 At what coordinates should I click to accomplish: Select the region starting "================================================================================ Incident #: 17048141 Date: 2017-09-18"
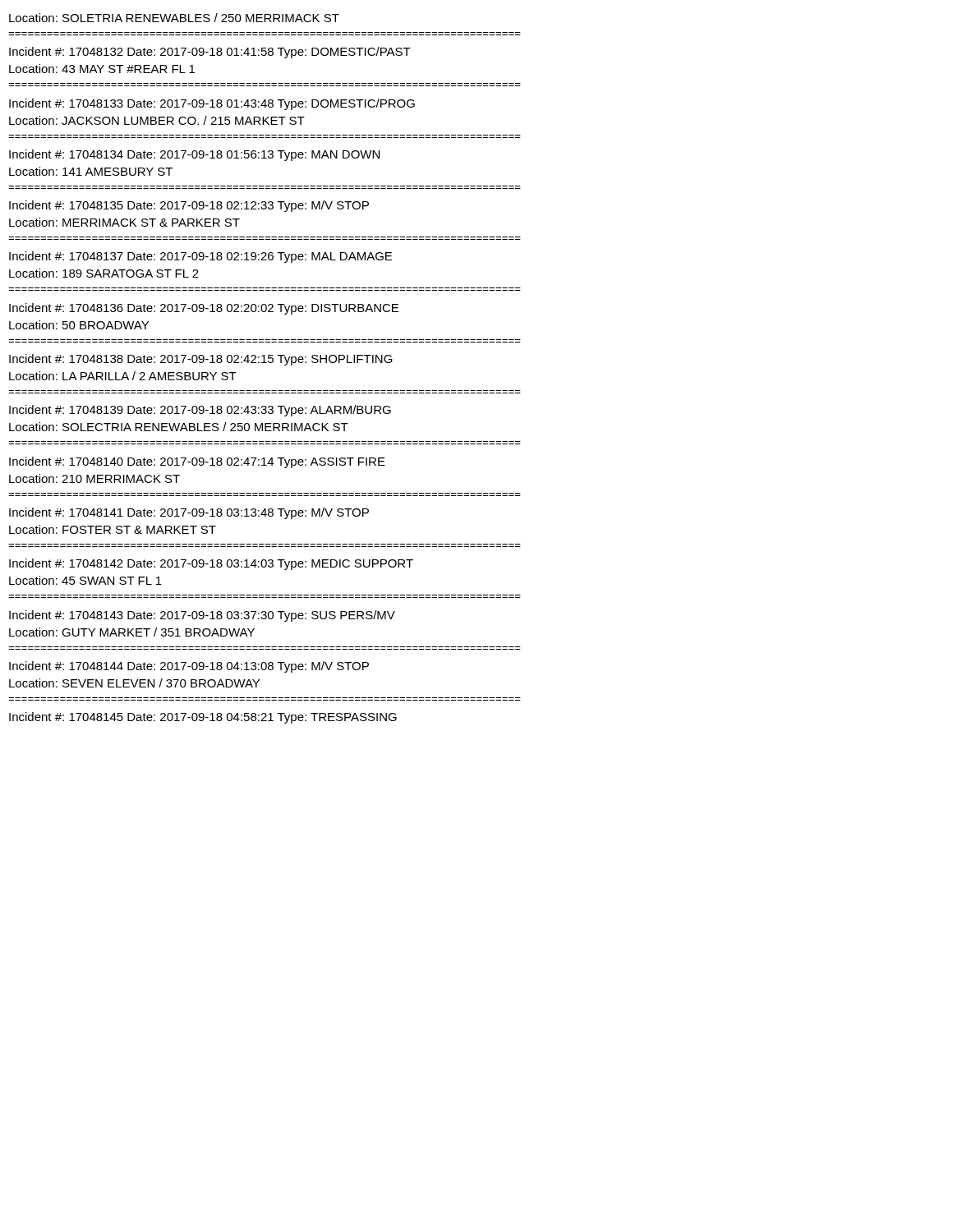[189, 513]
